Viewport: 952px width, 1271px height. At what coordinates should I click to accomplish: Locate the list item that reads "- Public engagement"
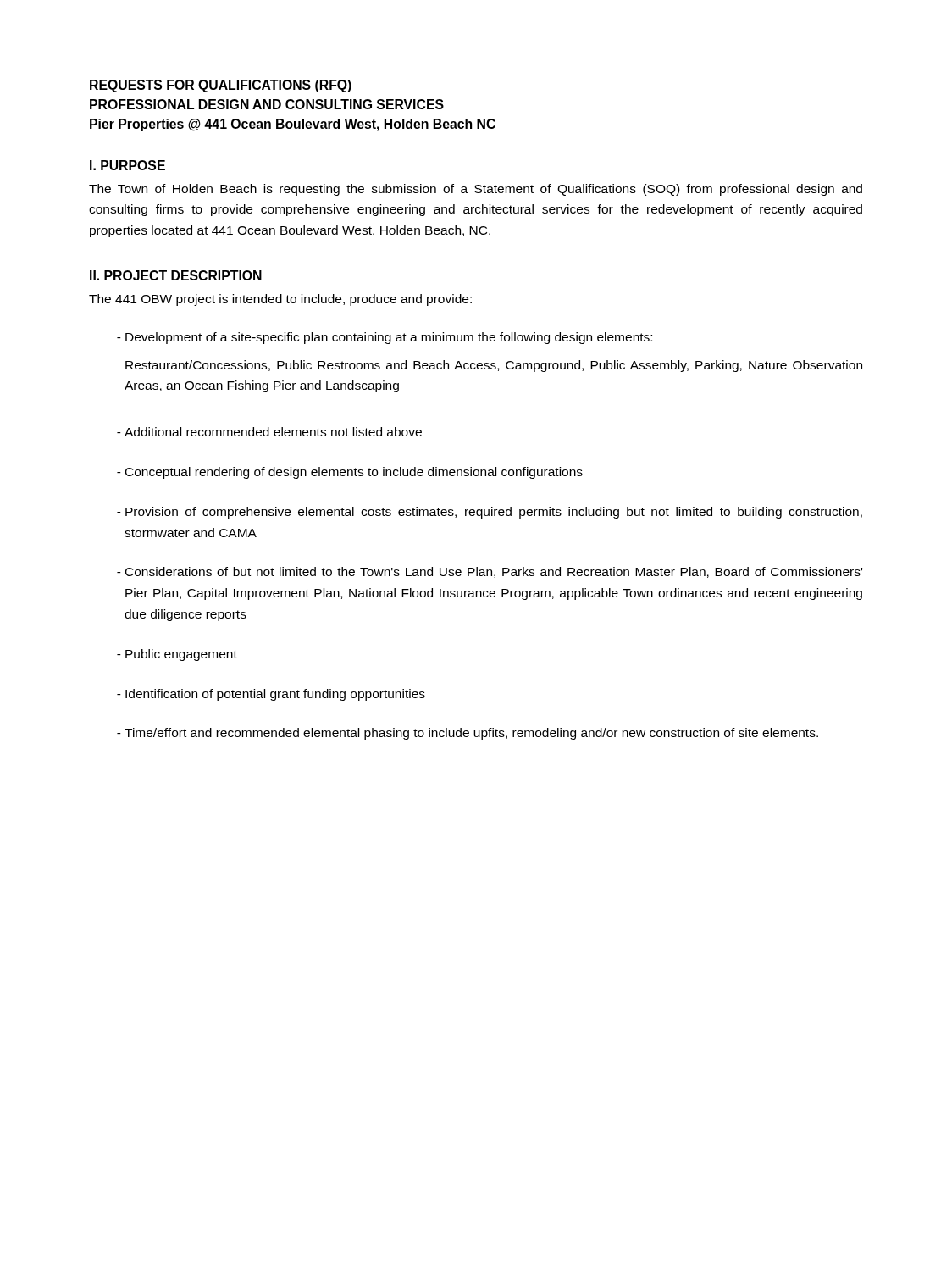tap(177, 655)
